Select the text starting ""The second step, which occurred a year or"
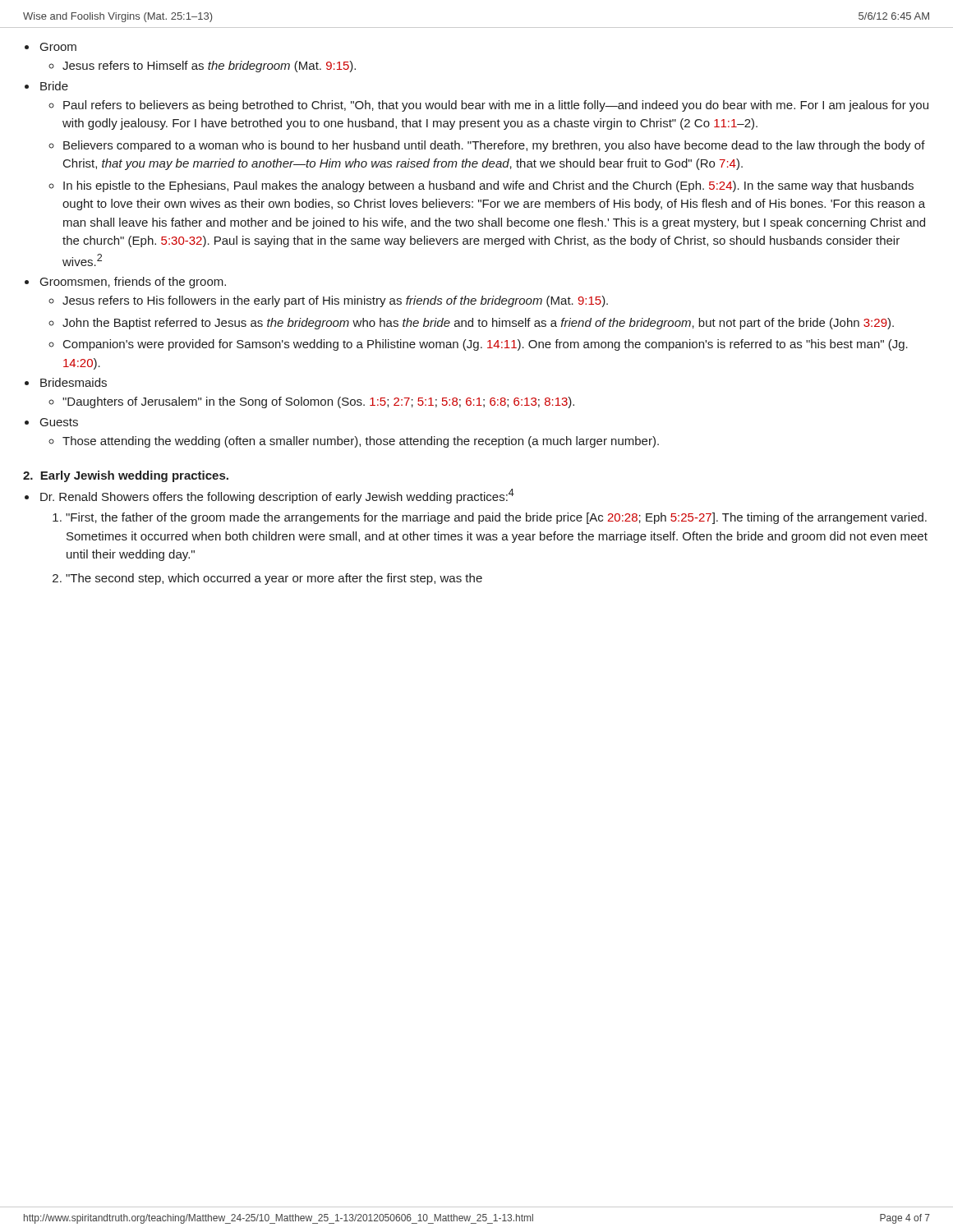This screenshot has height=1232, width=953. pyautogui.click(x=274, y=577)
